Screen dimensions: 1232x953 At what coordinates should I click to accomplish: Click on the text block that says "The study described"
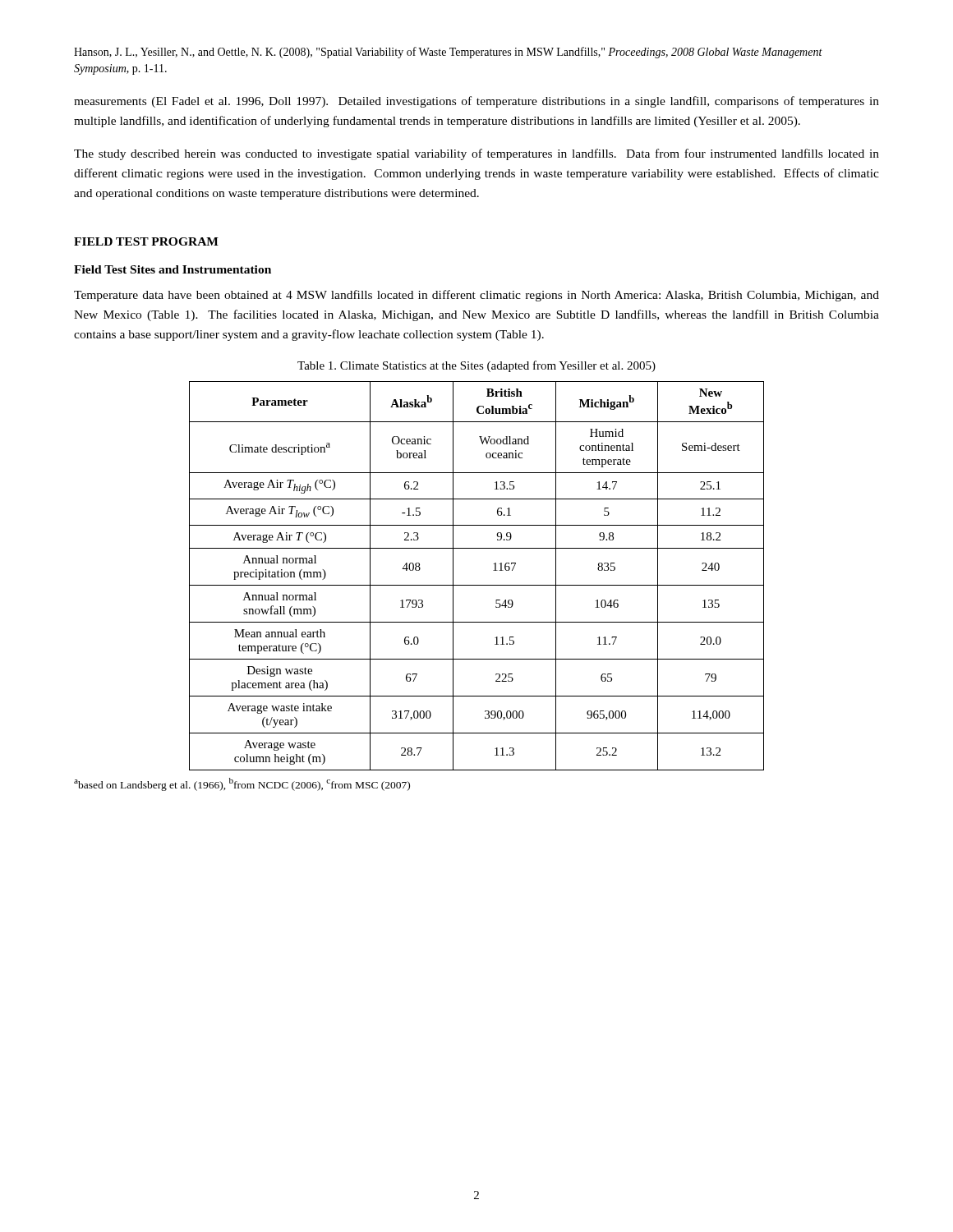click(476, 173)
